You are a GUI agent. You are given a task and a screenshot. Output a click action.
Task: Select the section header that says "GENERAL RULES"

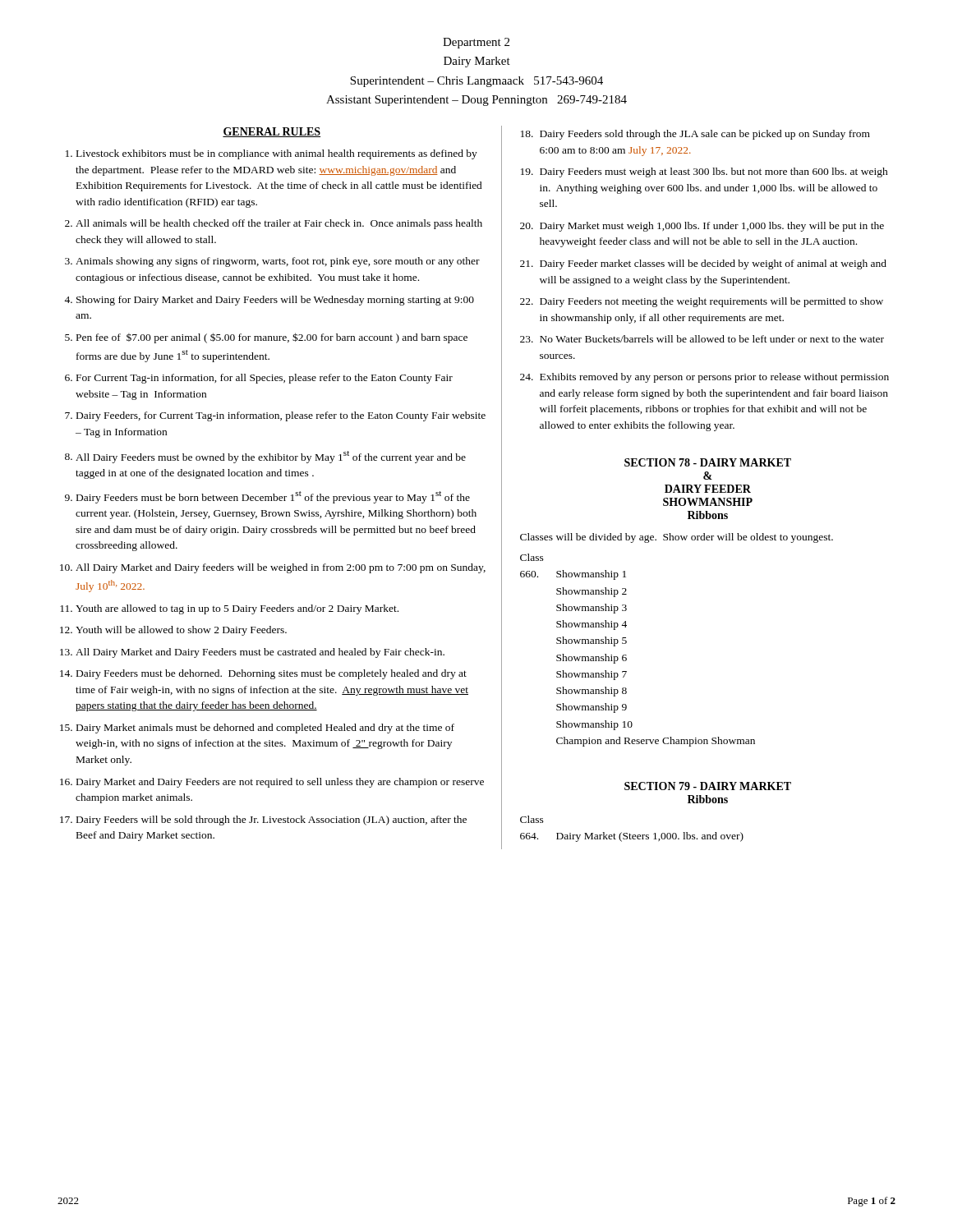coord(272,132)
